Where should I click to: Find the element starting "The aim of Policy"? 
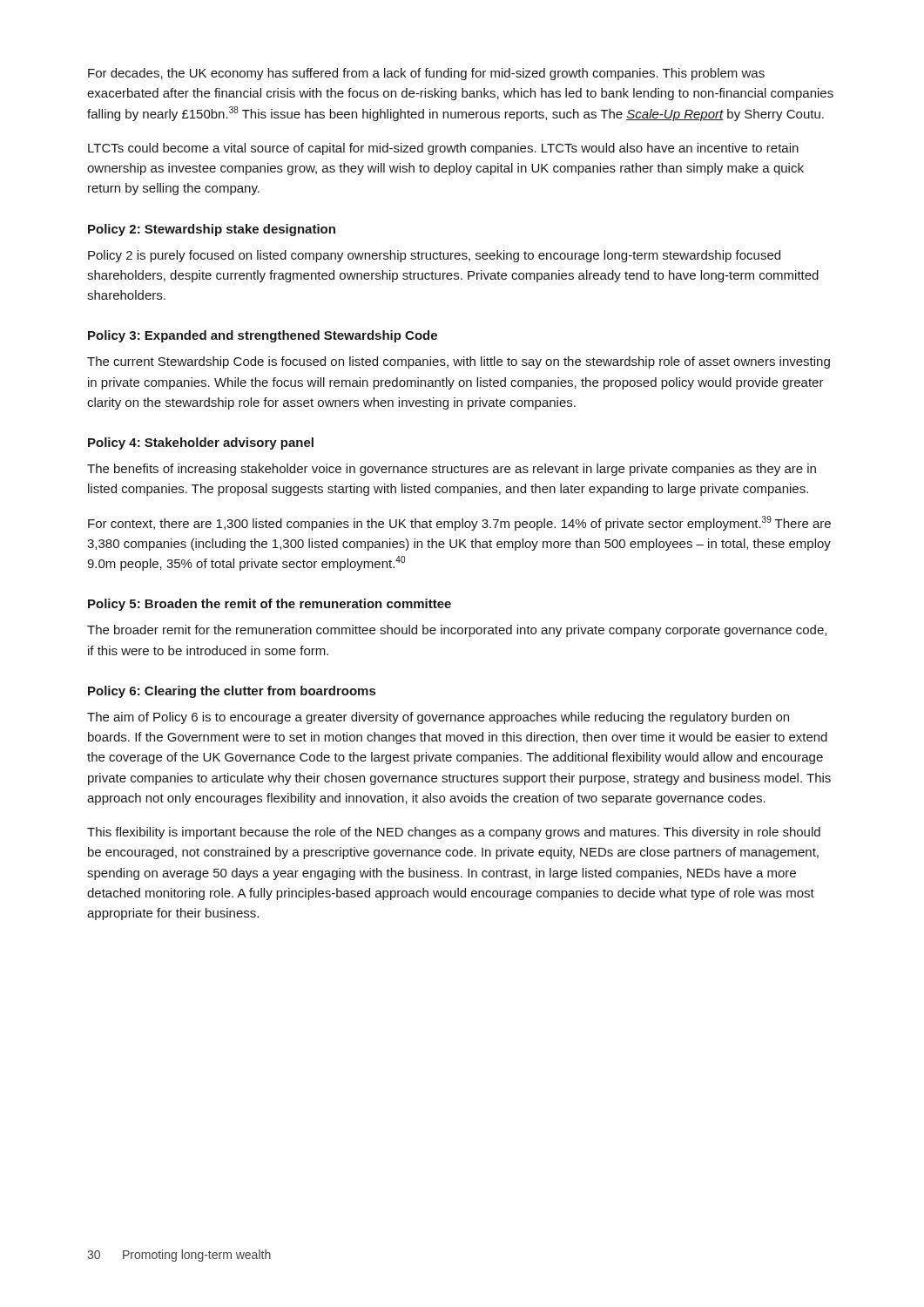pos(462,757)
